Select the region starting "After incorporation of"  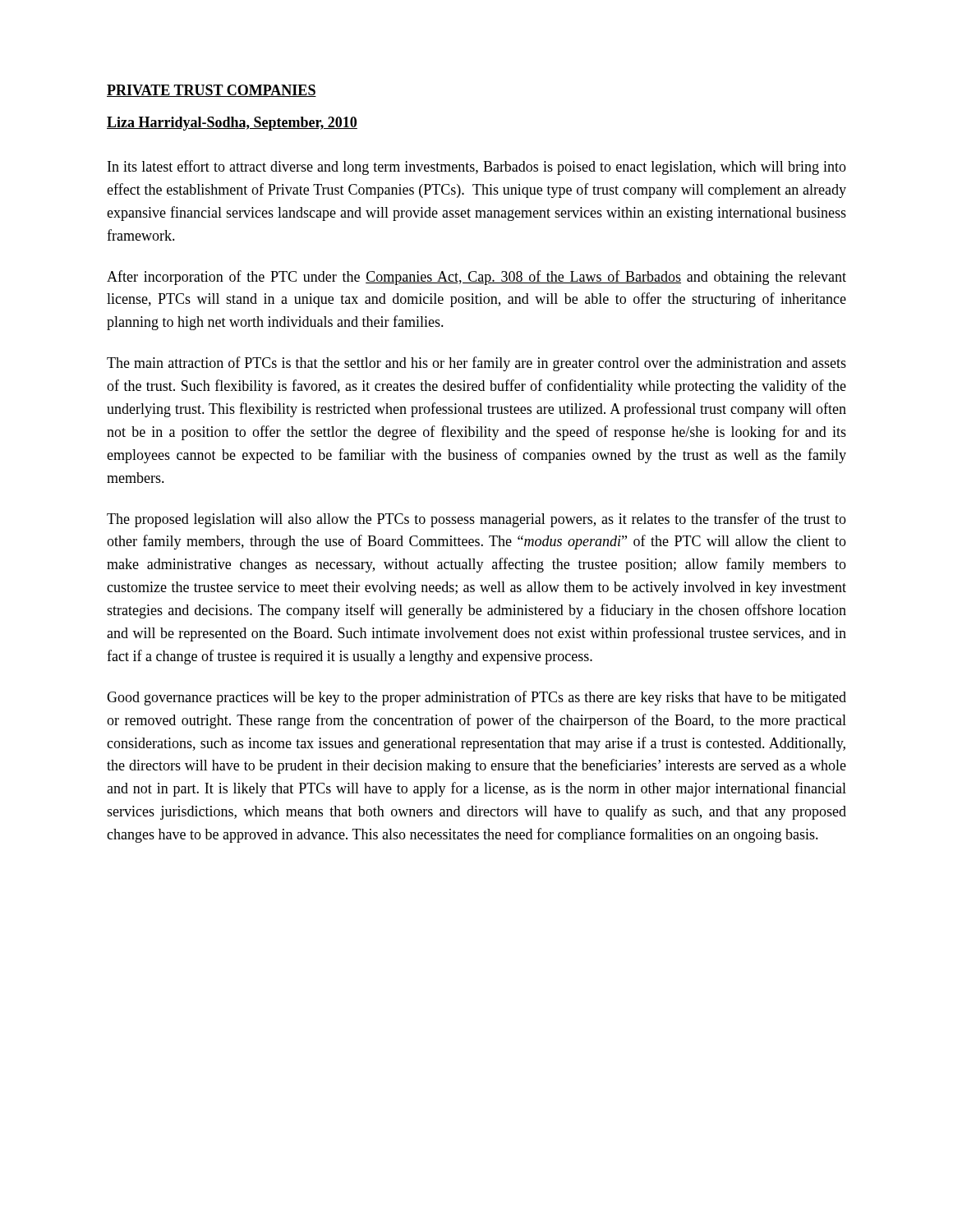click(x=476, y=299)
